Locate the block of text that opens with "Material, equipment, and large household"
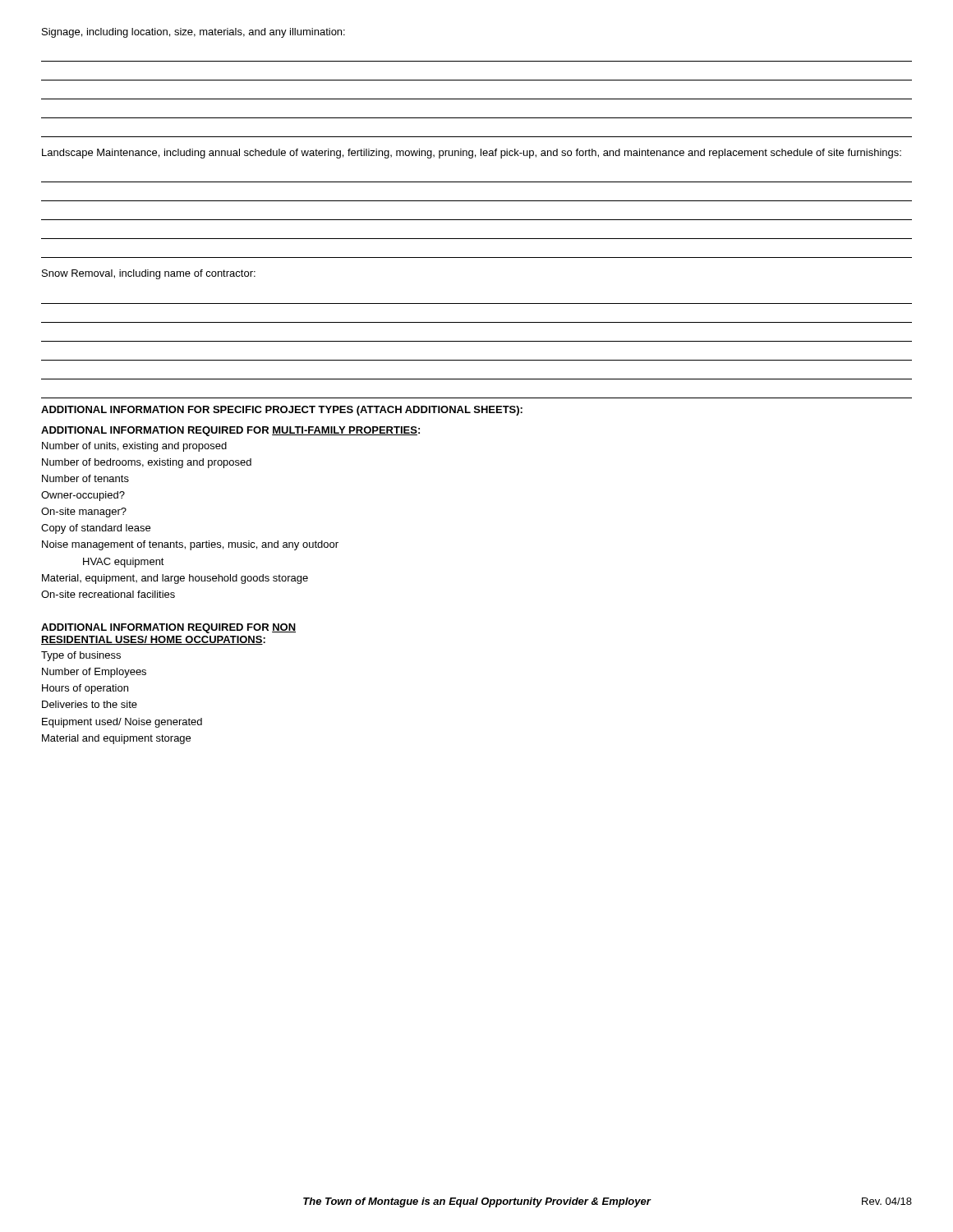This screenshot has height=1232, width=953. click(x=175, y=578)
